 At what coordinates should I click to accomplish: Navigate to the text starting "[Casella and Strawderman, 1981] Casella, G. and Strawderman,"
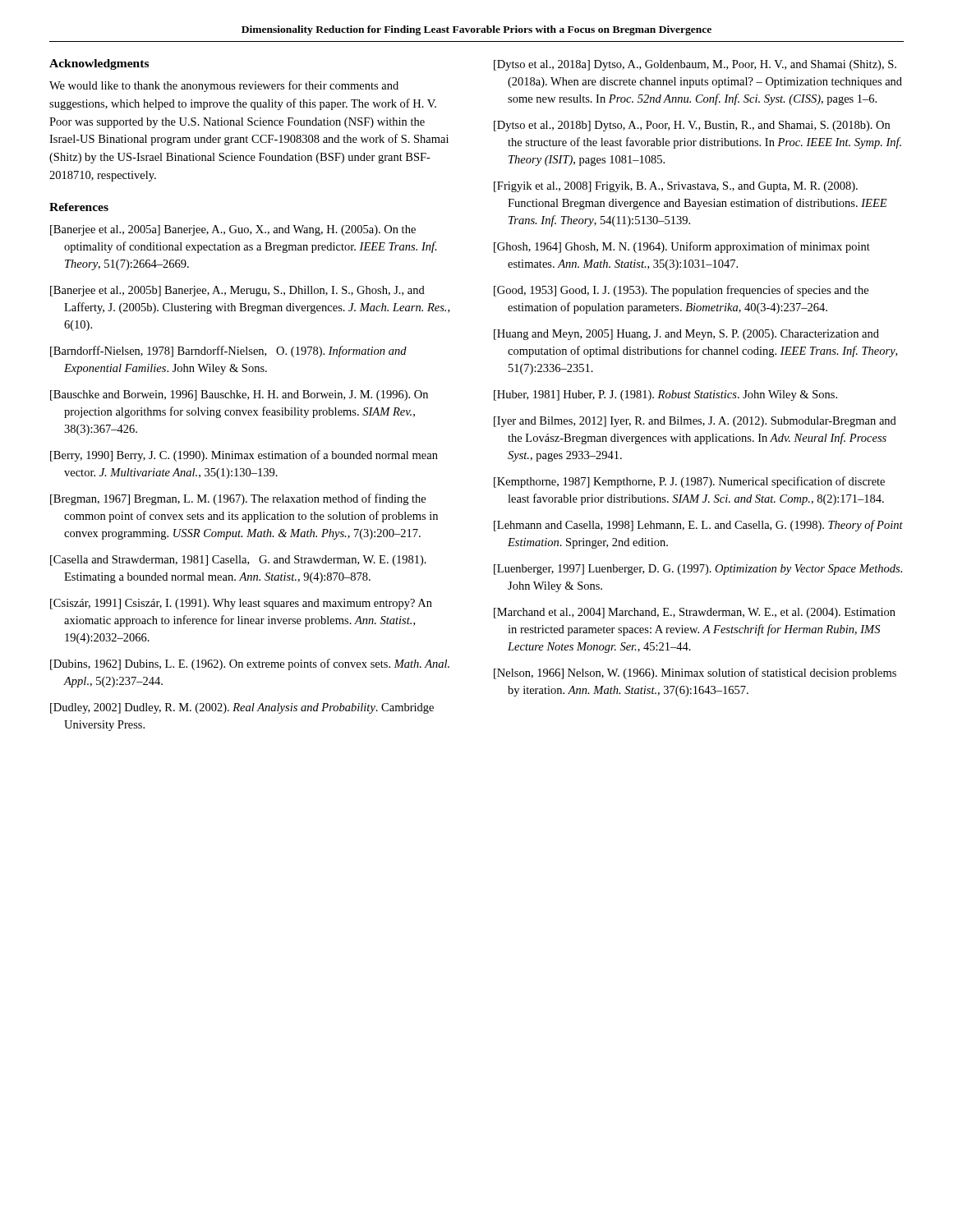[238, 568]
